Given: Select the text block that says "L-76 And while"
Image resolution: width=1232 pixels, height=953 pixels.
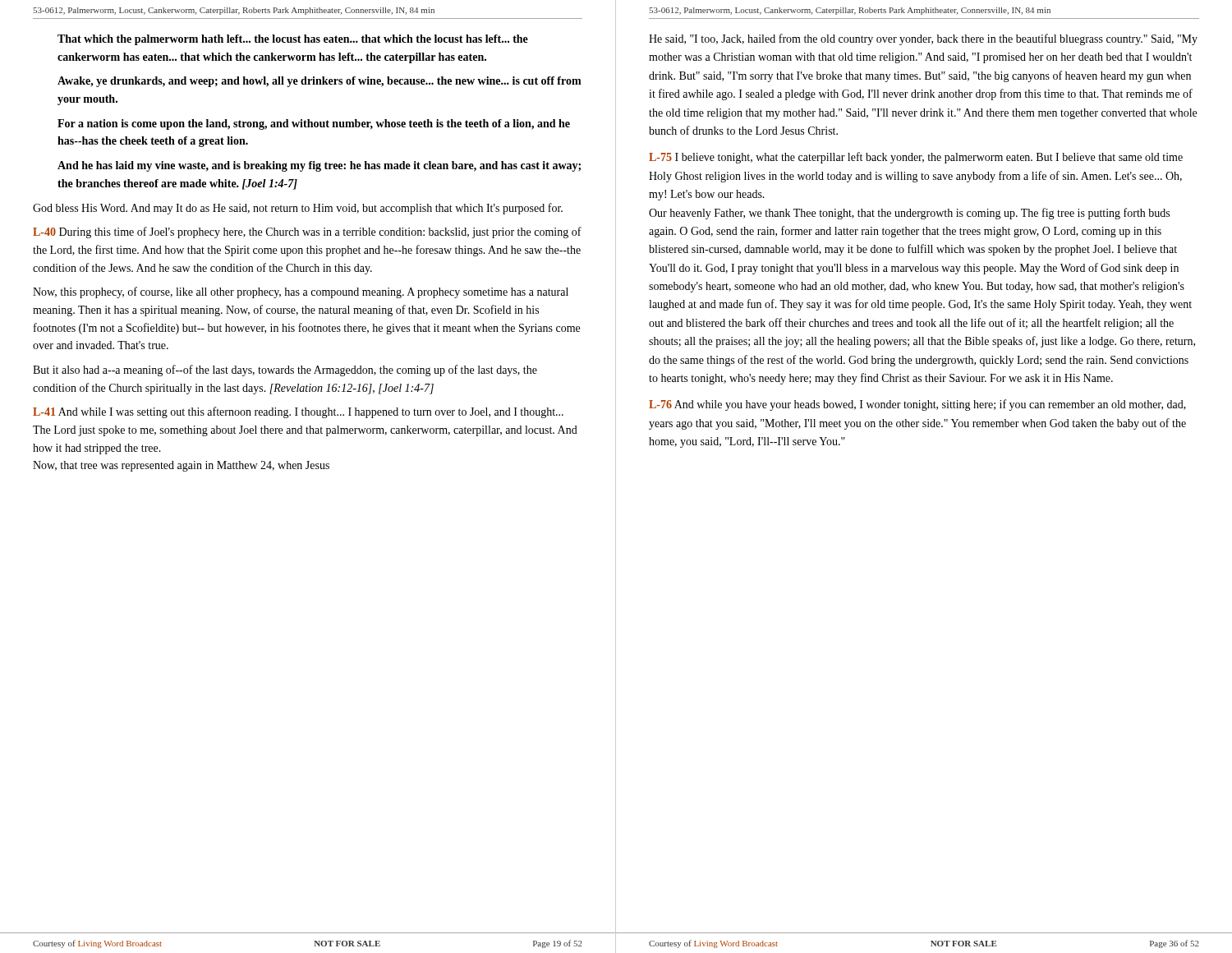Looking at the screenshot, I should [x=918, y=423].
